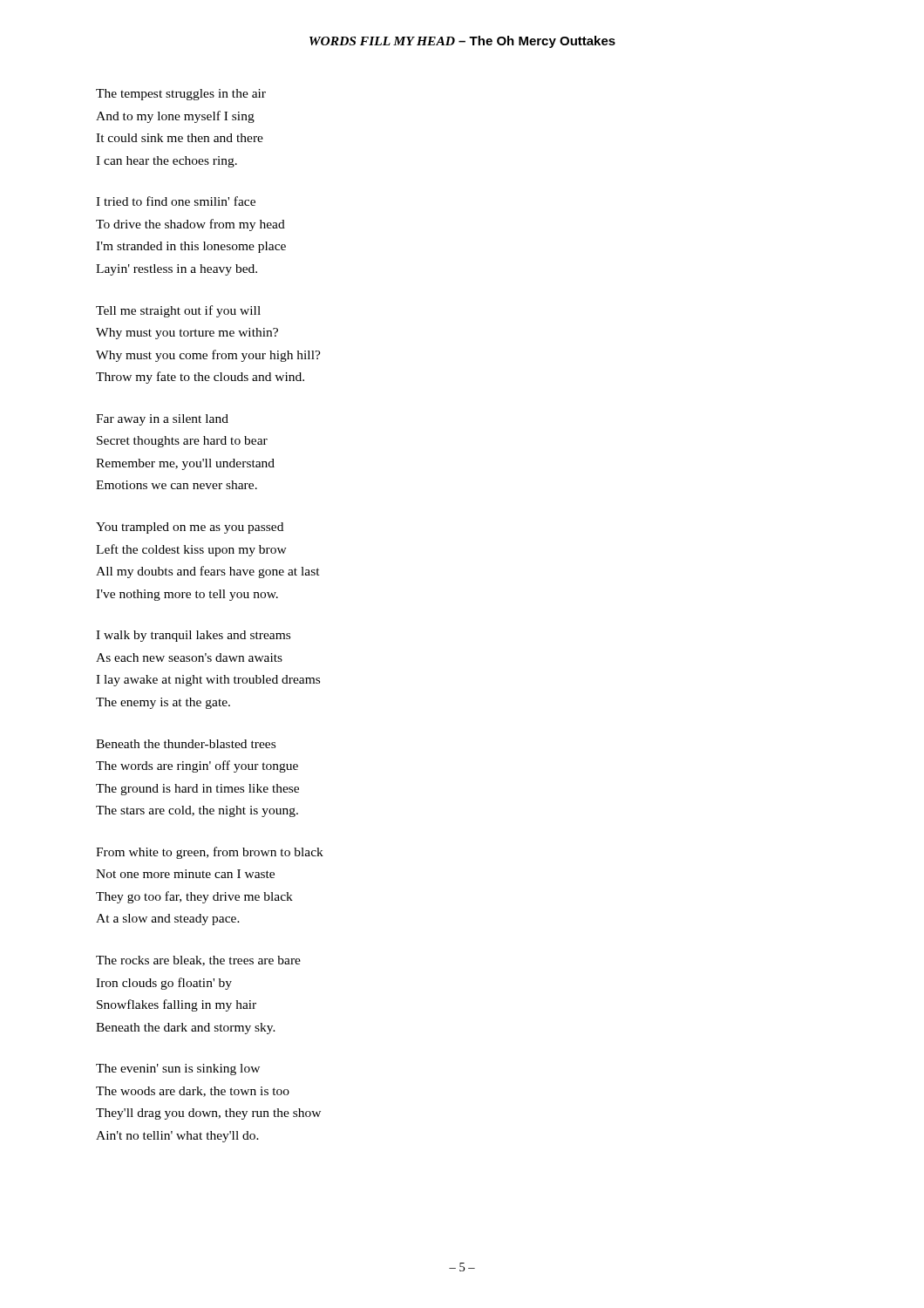Locate the text block that reads "The tempest struggles in"
The width and height of the screenshot is (924, 1308).
tap(181, 126)
